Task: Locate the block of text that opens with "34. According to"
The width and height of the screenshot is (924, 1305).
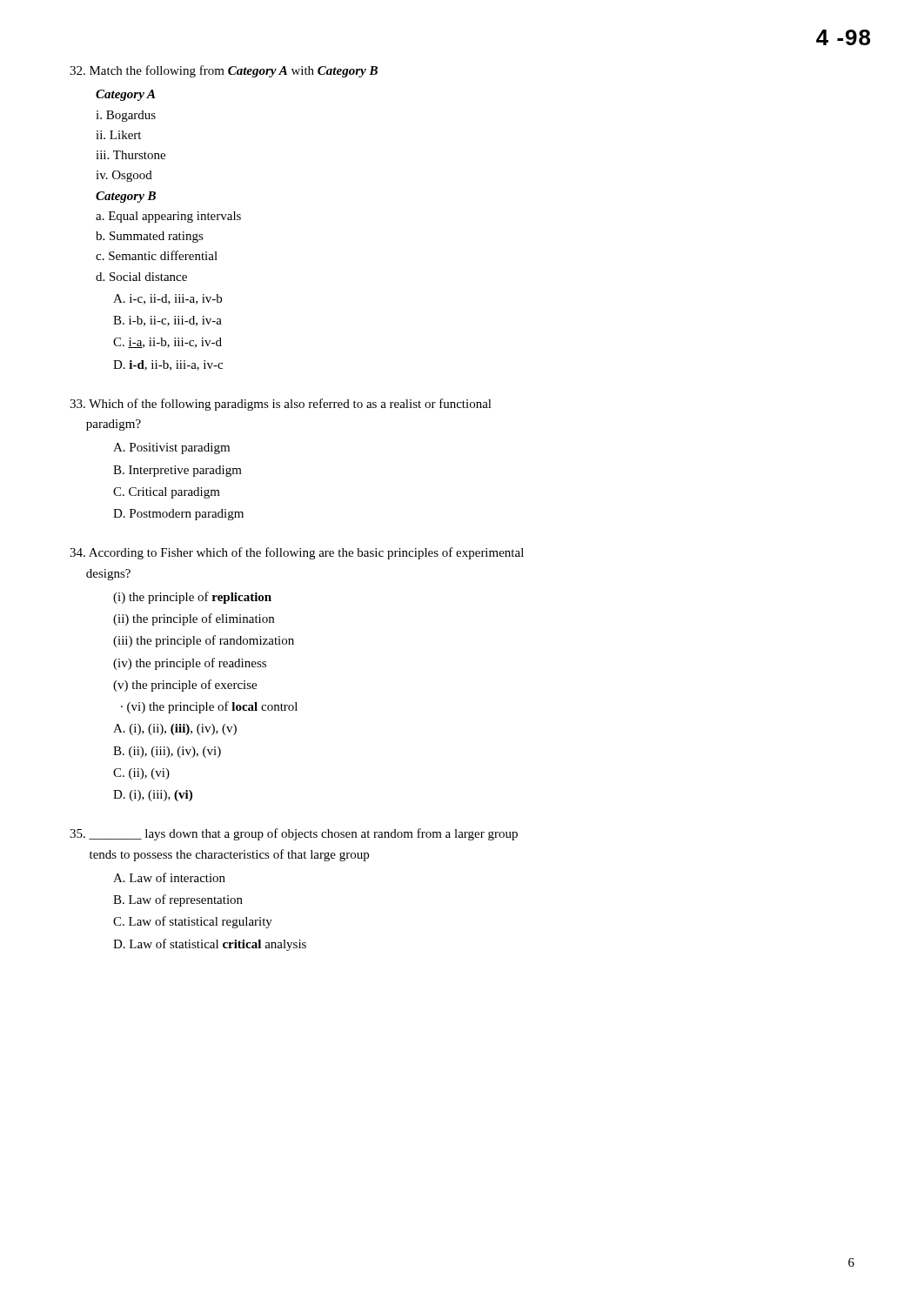Action: (x=297, y=553)
